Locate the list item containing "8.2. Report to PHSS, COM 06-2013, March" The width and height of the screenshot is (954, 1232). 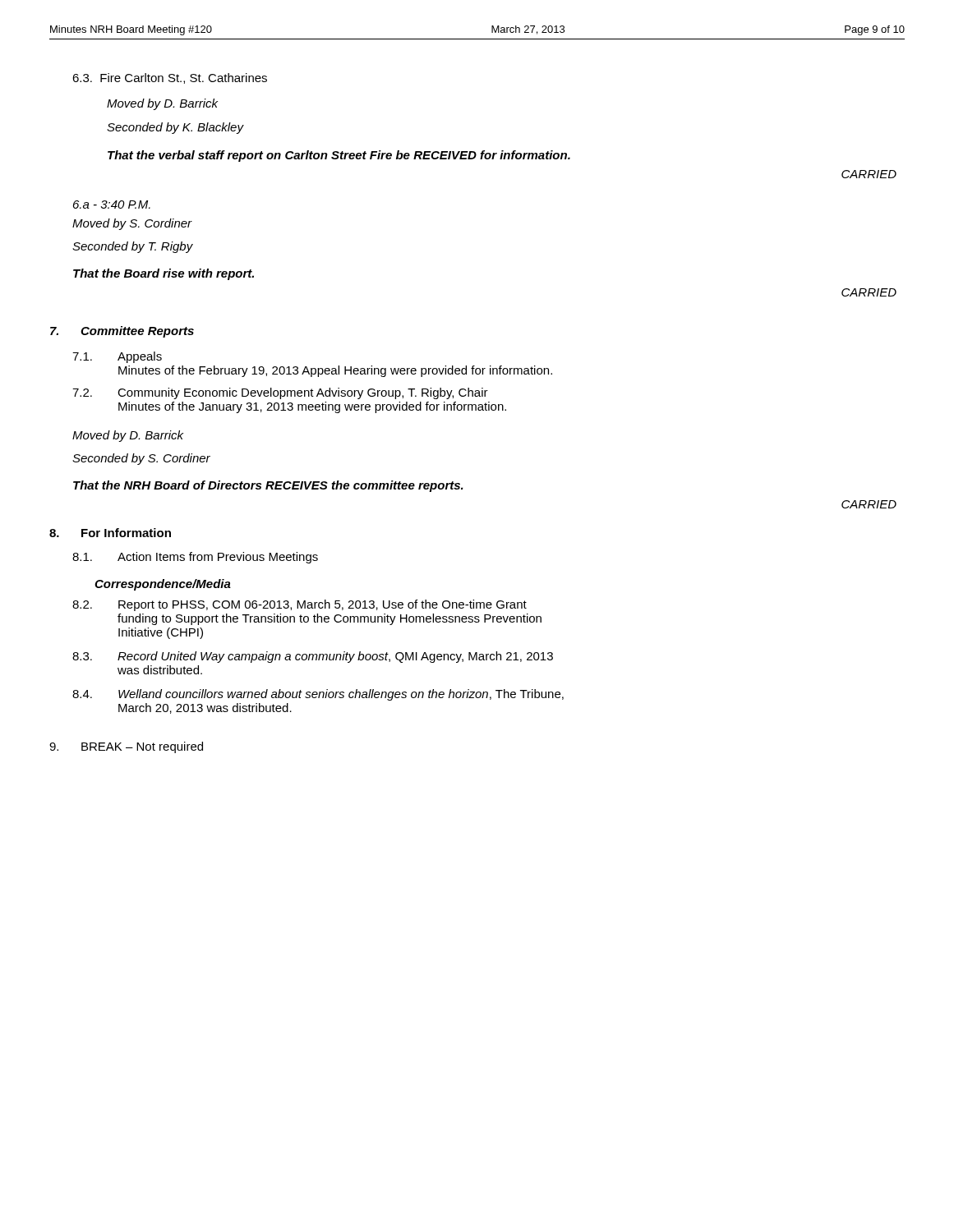[x=307, y=618]
